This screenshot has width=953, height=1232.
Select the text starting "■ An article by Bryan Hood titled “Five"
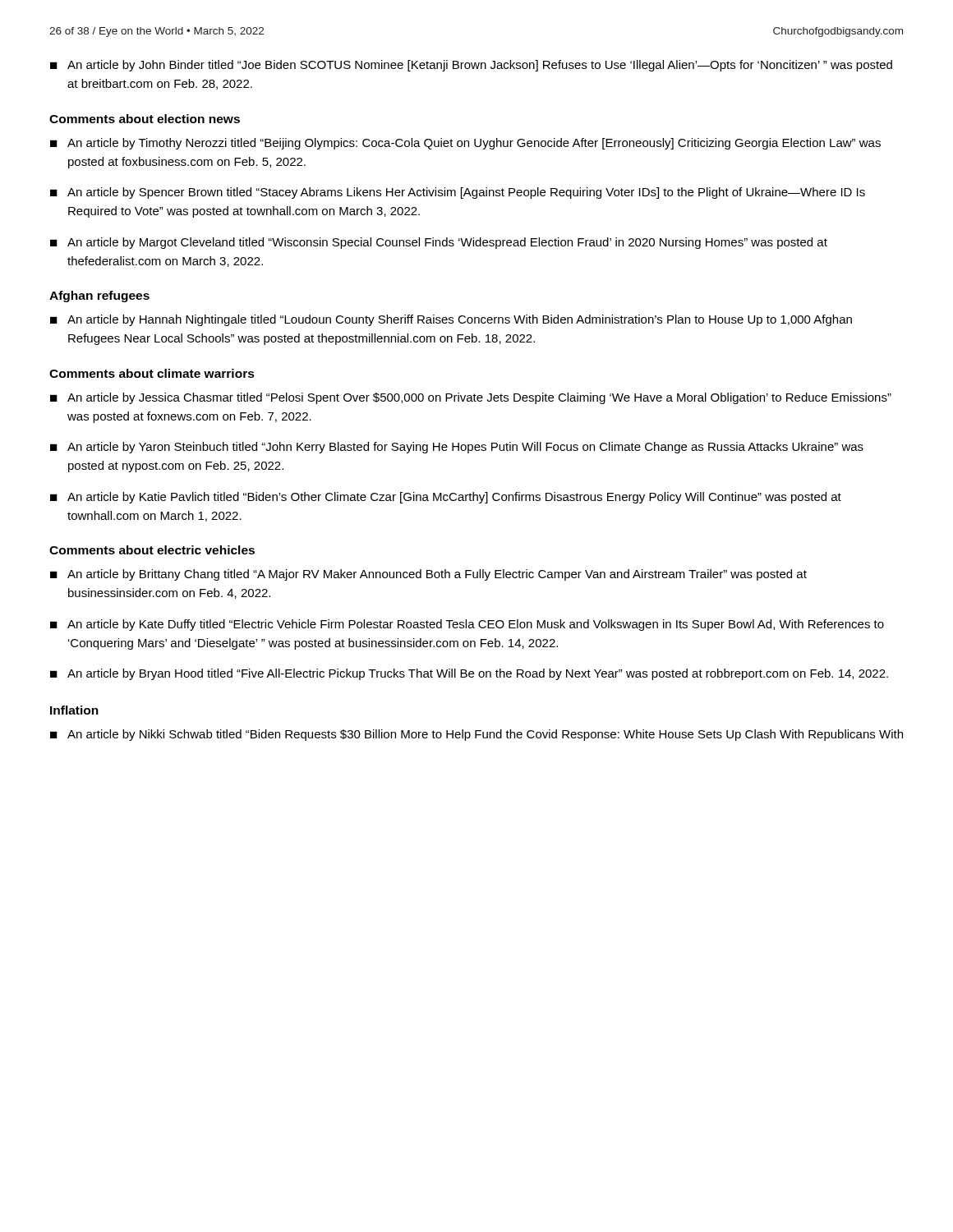476,674
